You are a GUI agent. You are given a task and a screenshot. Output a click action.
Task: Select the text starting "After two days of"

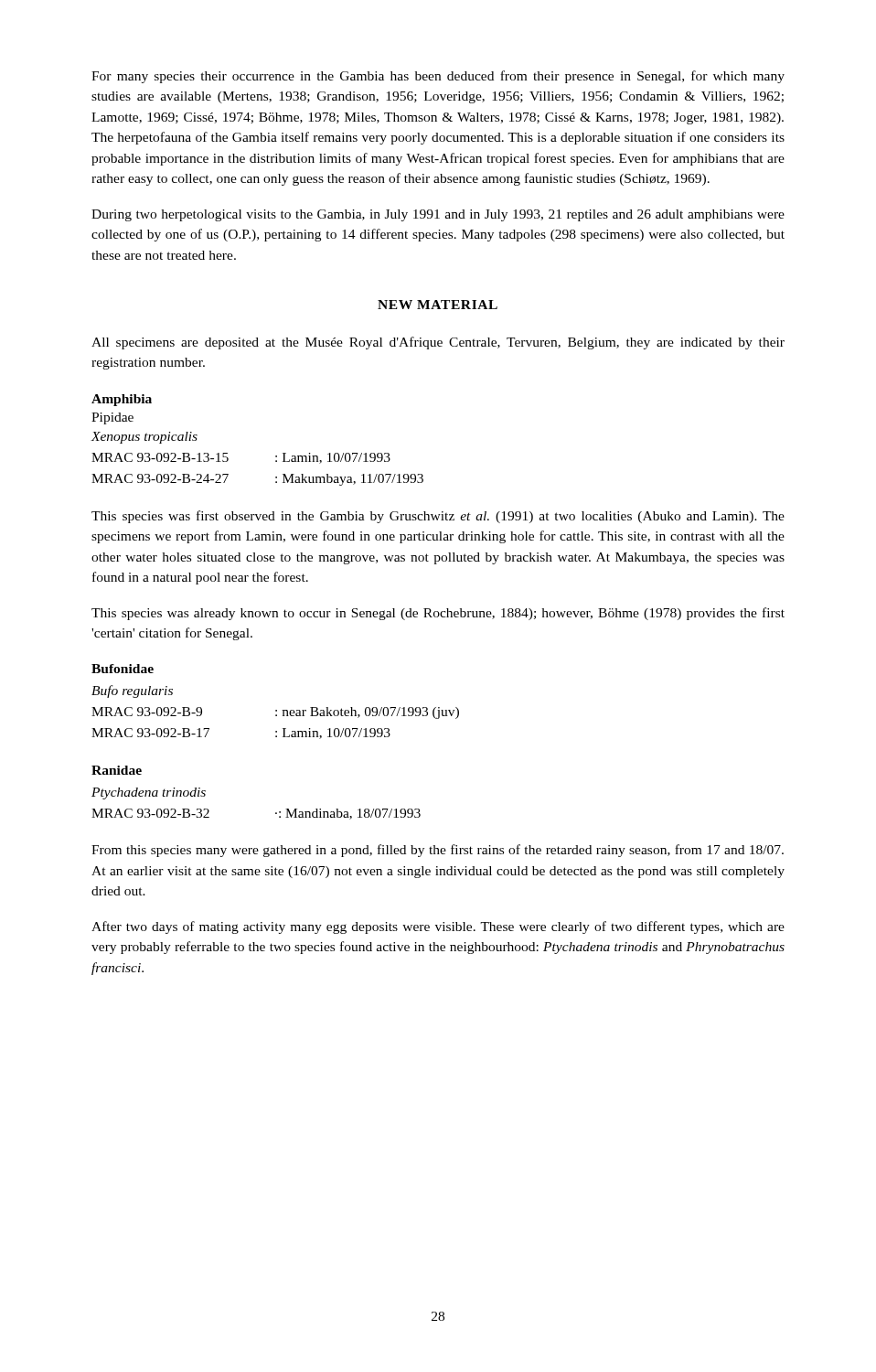pyautogui.click(x=438, y=947)
